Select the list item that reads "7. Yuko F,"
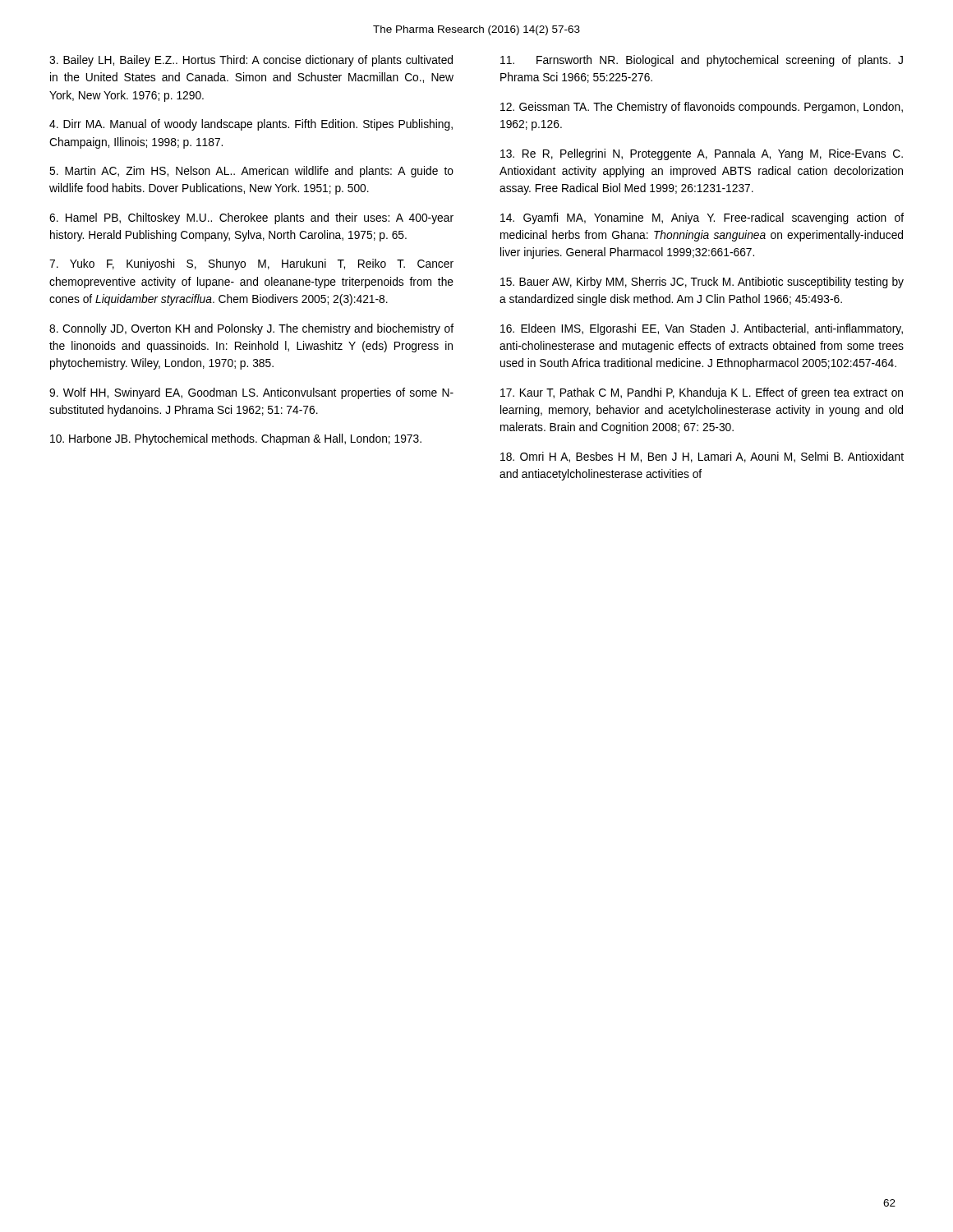Image resolution: width=953 pixels, height=1232 pixels. 251,282
